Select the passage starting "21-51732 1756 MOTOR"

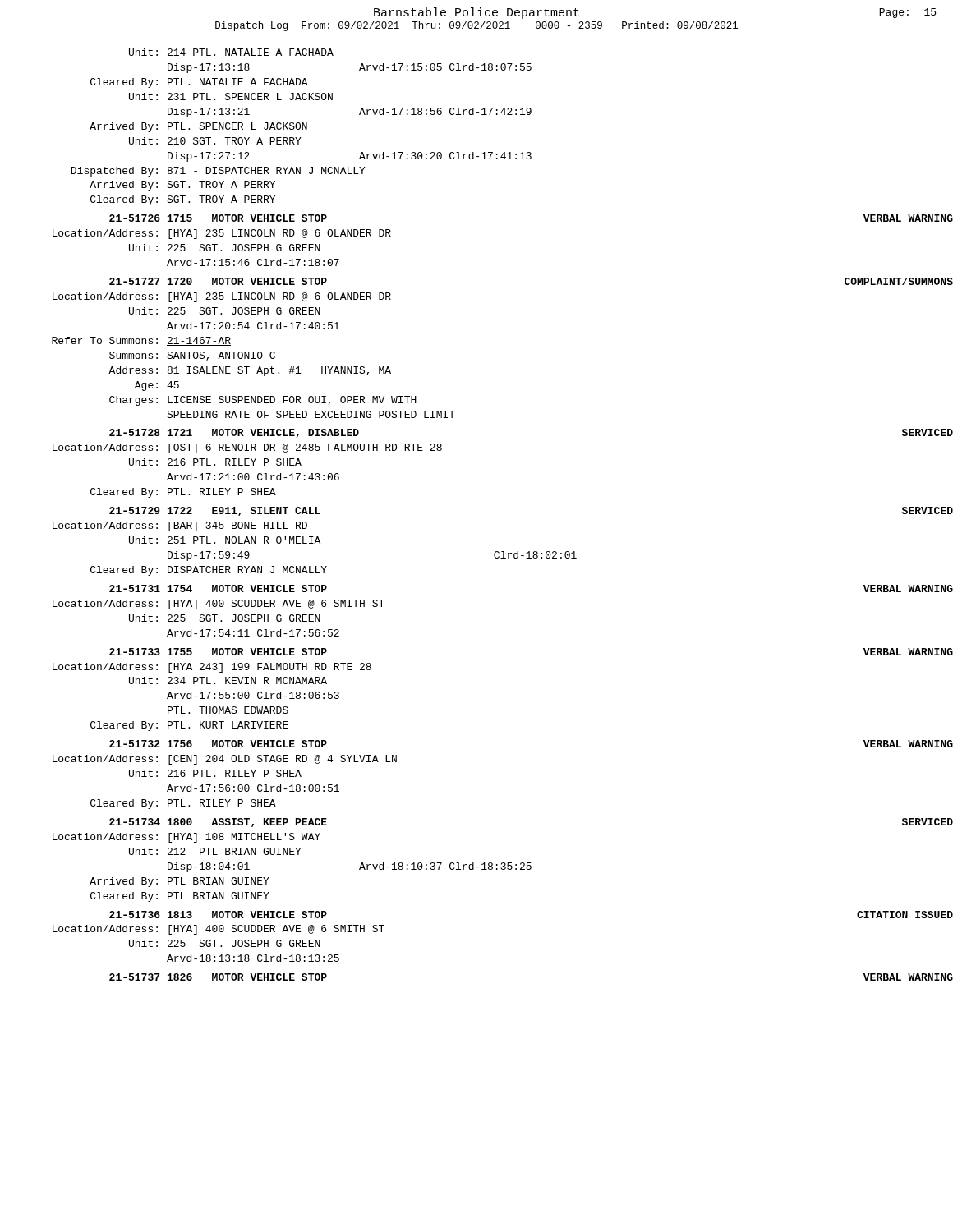151,744
